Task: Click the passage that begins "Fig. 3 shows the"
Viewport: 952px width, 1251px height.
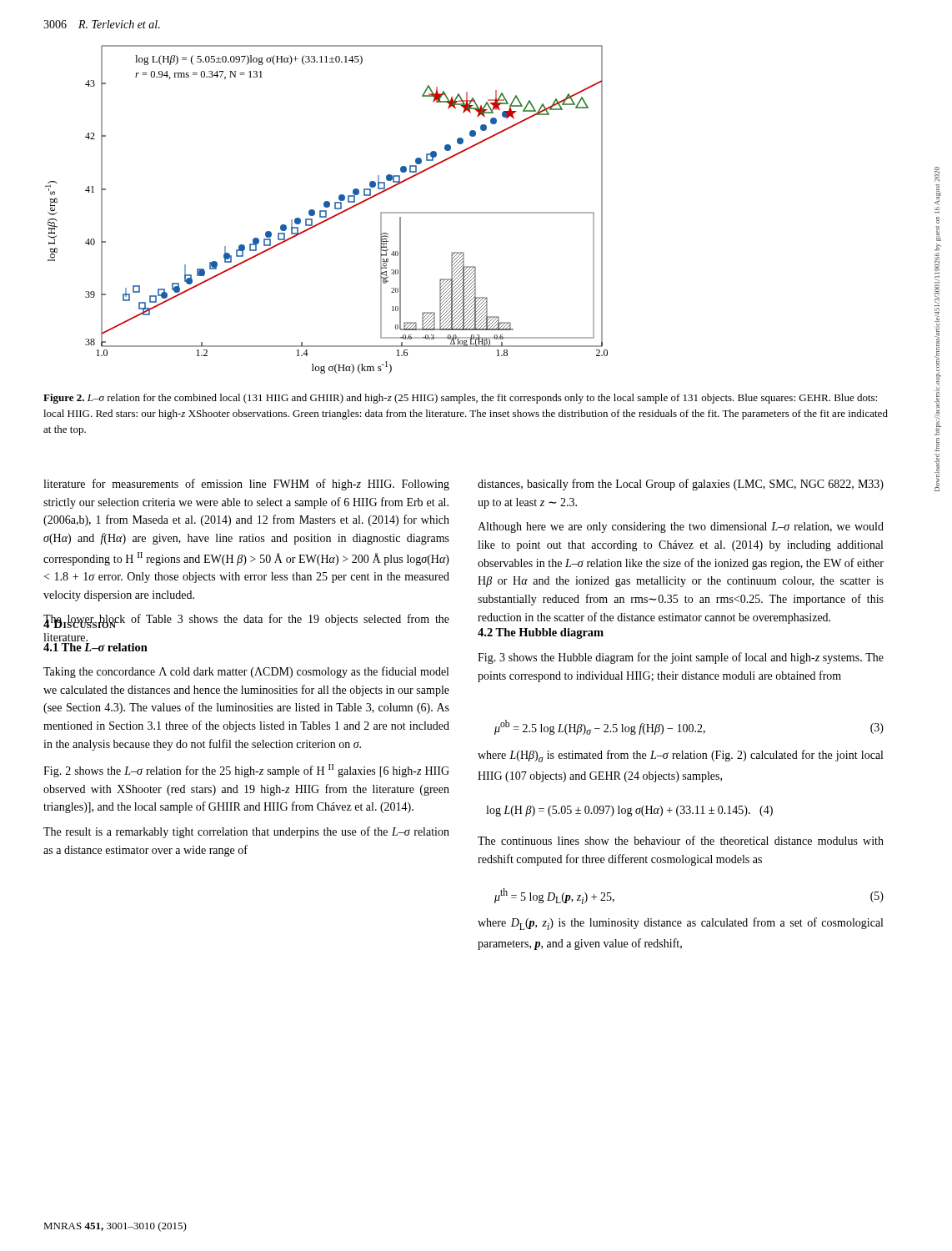Action: tap(681, 667)
